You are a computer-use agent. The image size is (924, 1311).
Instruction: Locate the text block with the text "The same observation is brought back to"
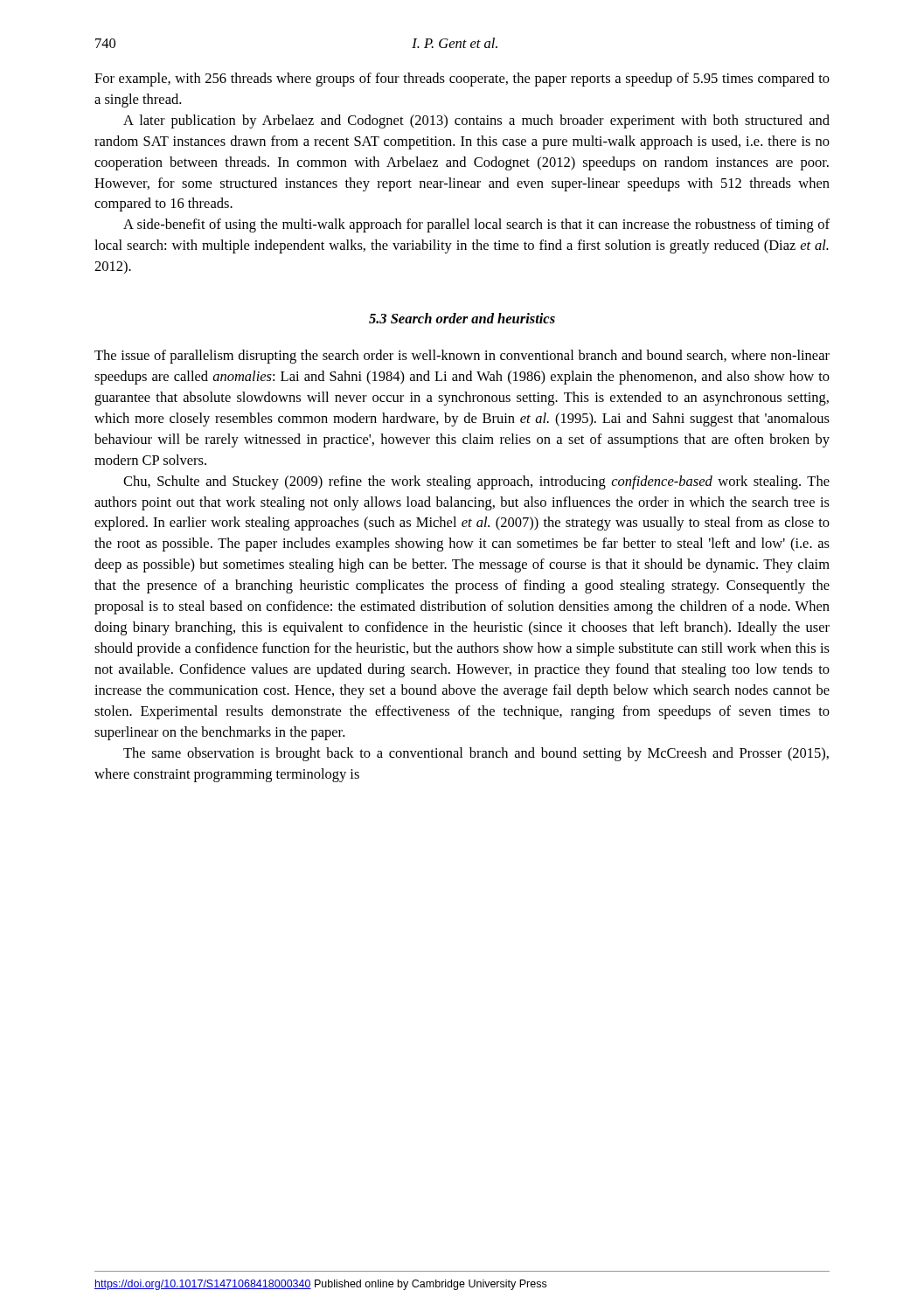point(462,763)
